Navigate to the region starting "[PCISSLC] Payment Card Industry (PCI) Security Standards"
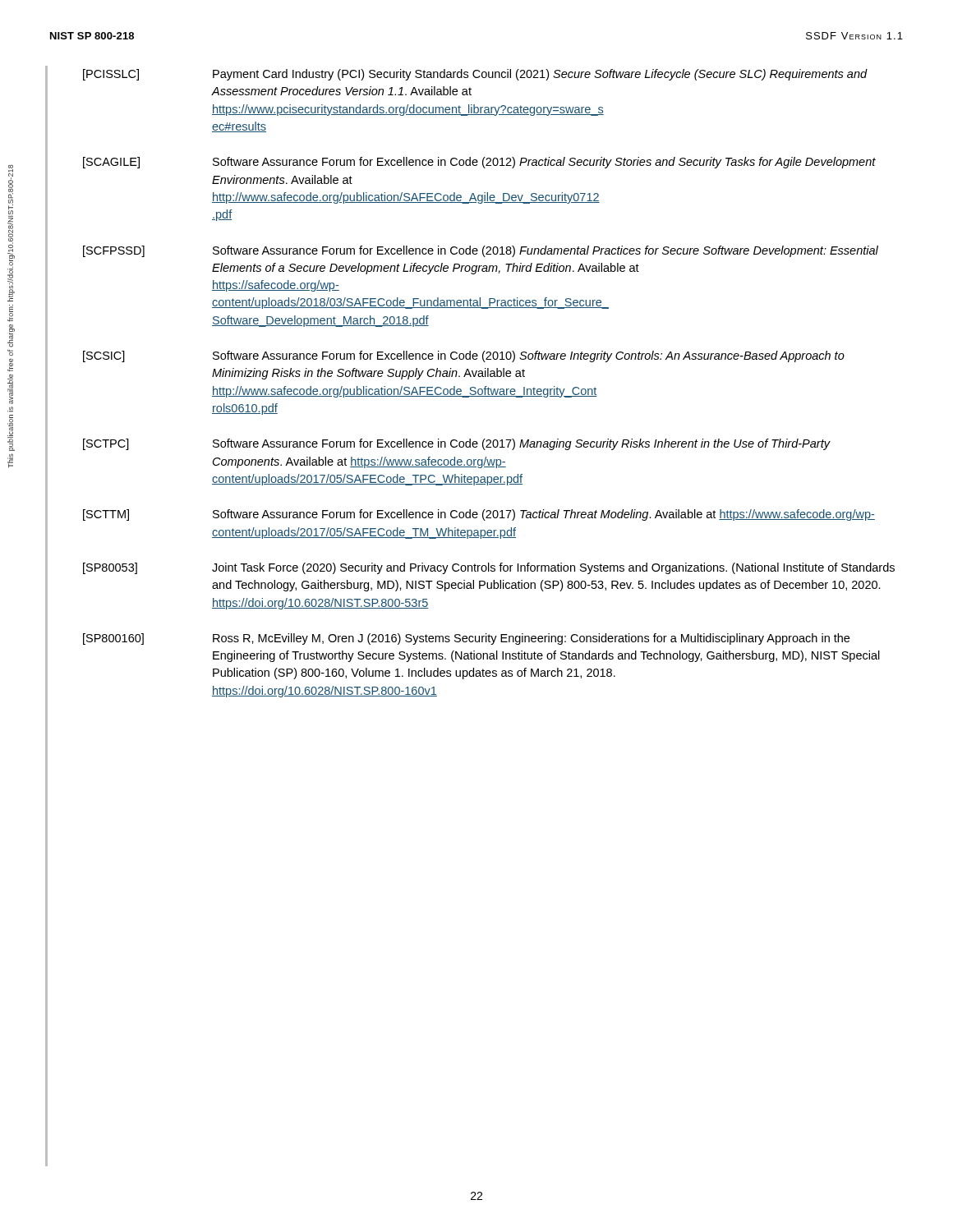 coord(493,101)
